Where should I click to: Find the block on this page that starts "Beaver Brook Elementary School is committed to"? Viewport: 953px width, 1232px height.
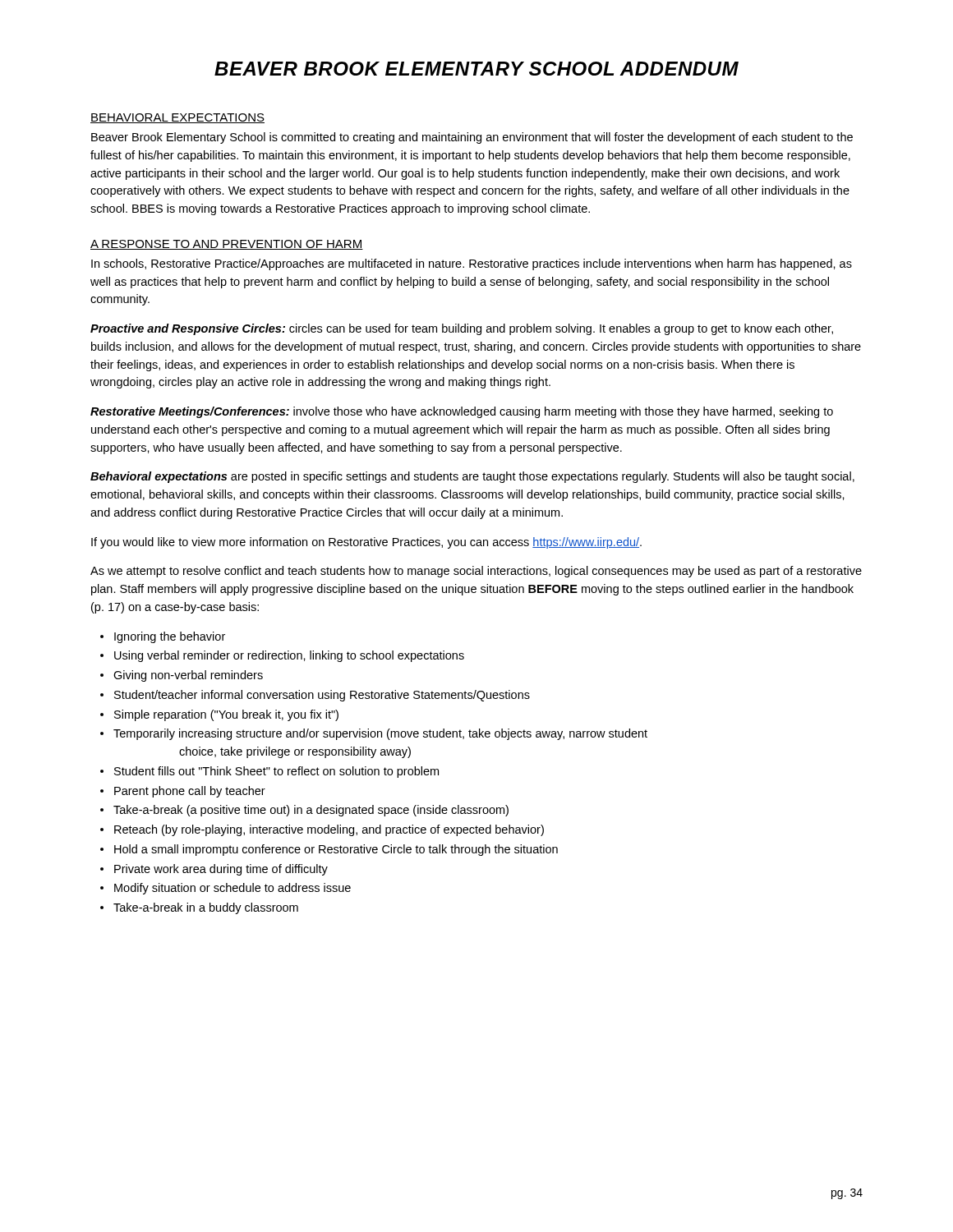[x=472, y=173]
